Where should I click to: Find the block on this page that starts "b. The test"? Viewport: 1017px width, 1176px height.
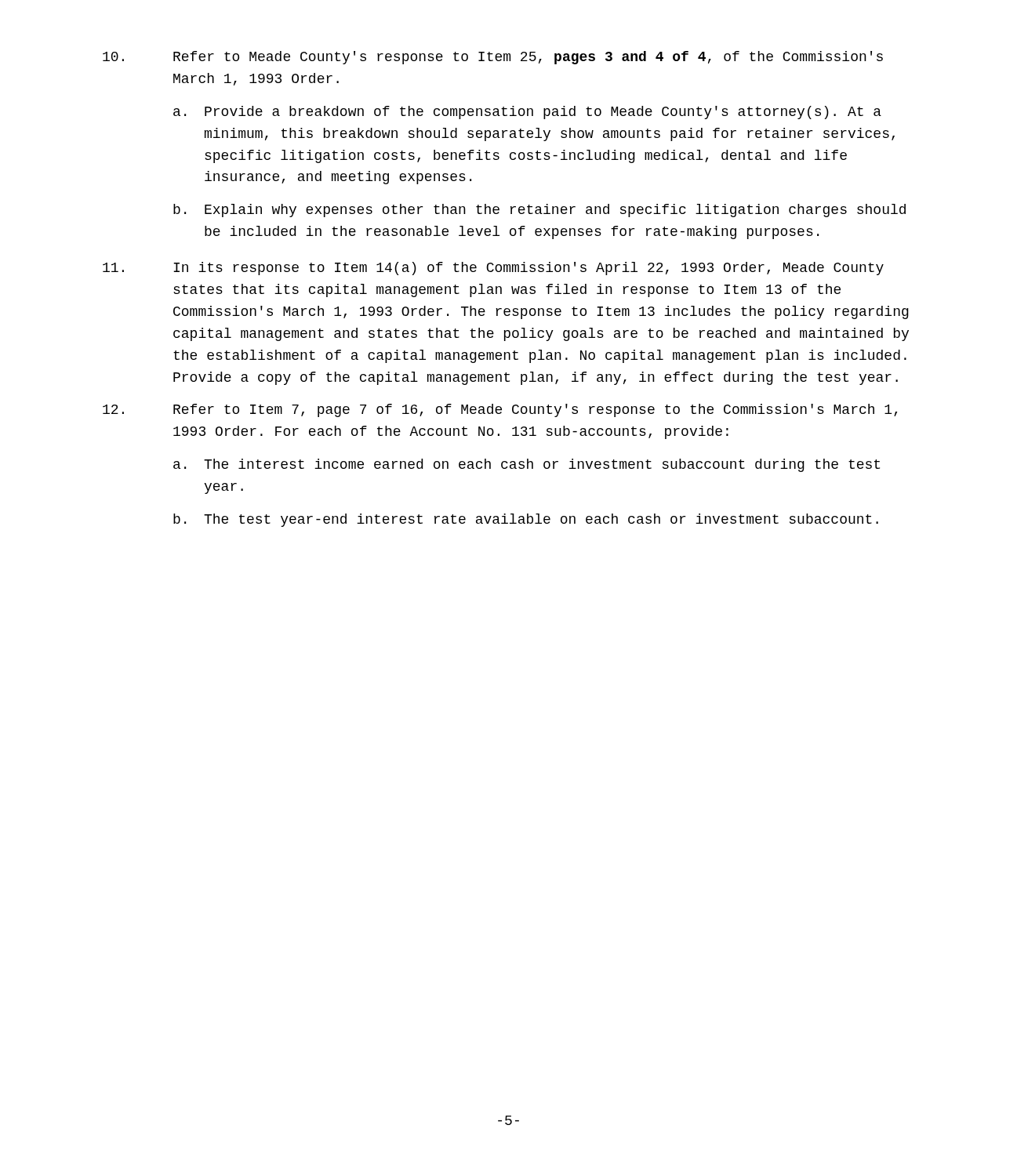tap(527, 521)
